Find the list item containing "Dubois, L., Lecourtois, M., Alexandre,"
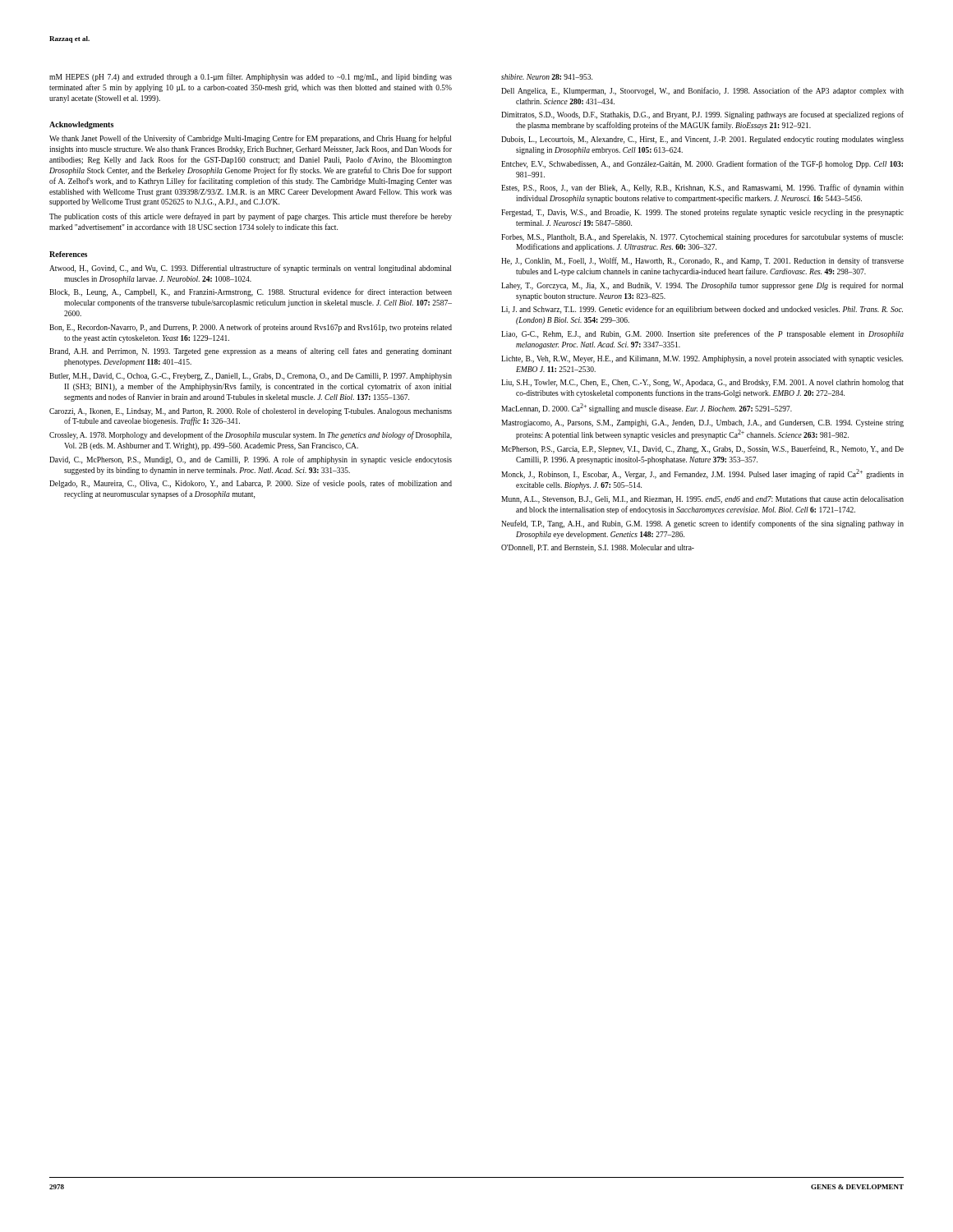 point(702,145)
